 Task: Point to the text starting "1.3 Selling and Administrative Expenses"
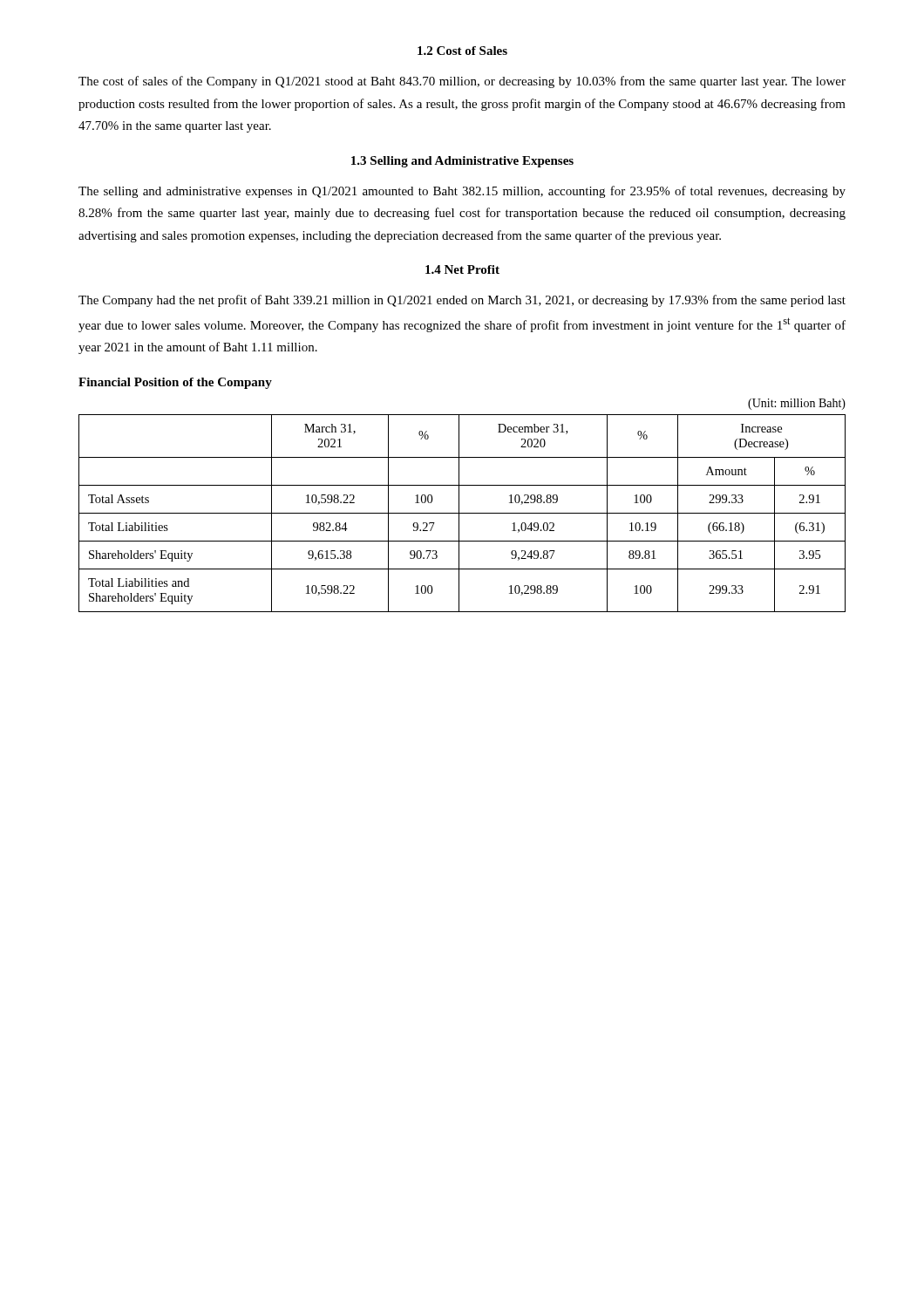pos(462,160)
